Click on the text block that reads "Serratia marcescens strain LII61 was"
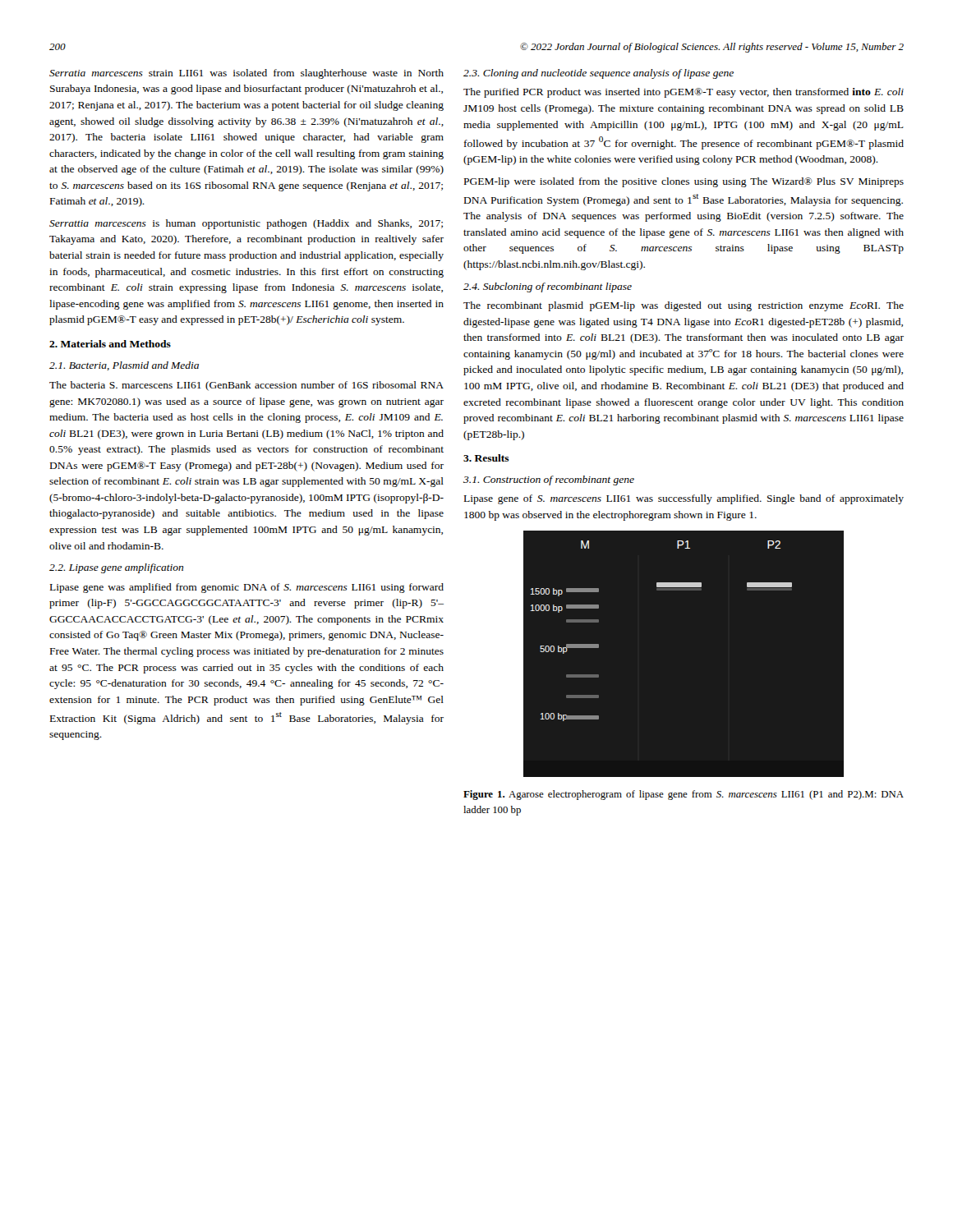This screenshot has height=1232, width=953. click(246, 137)
